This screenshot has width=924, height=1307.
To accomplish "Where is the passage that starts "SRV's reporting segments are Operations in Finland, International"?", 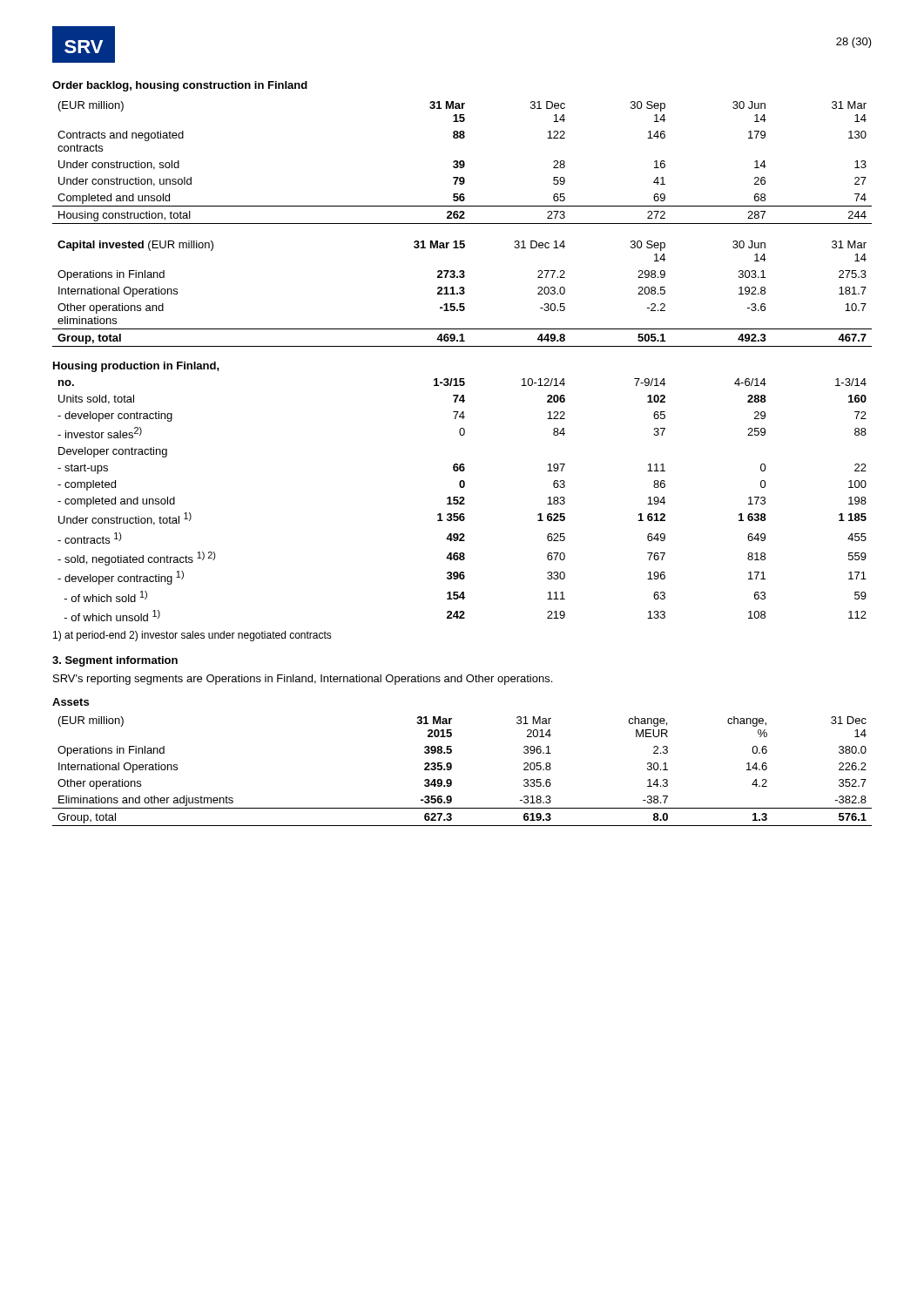I will (303, 679).
